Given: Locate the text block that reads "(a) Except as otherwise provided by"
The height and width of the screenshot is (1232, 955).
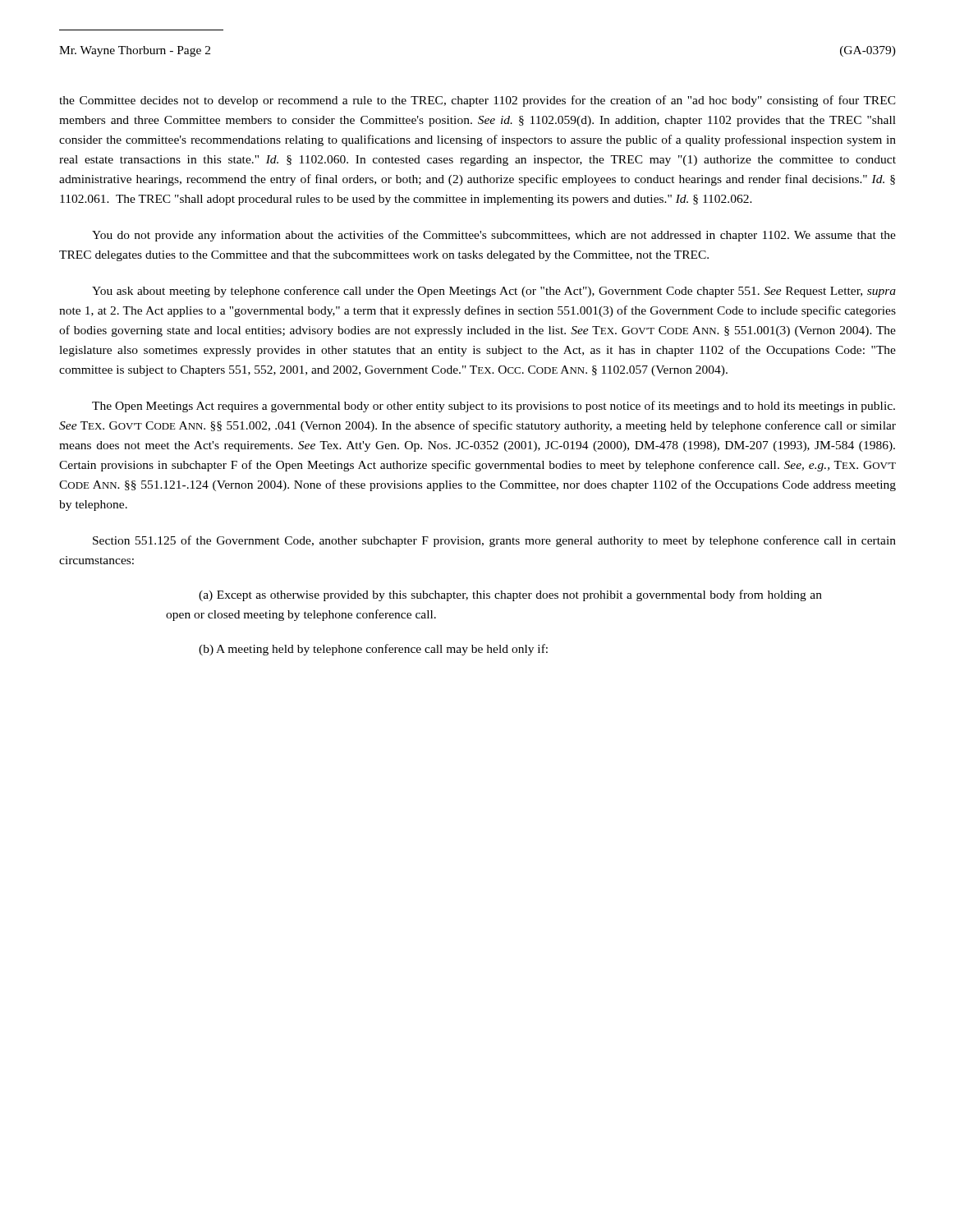Looking at the screenshot, I should 494,605.
